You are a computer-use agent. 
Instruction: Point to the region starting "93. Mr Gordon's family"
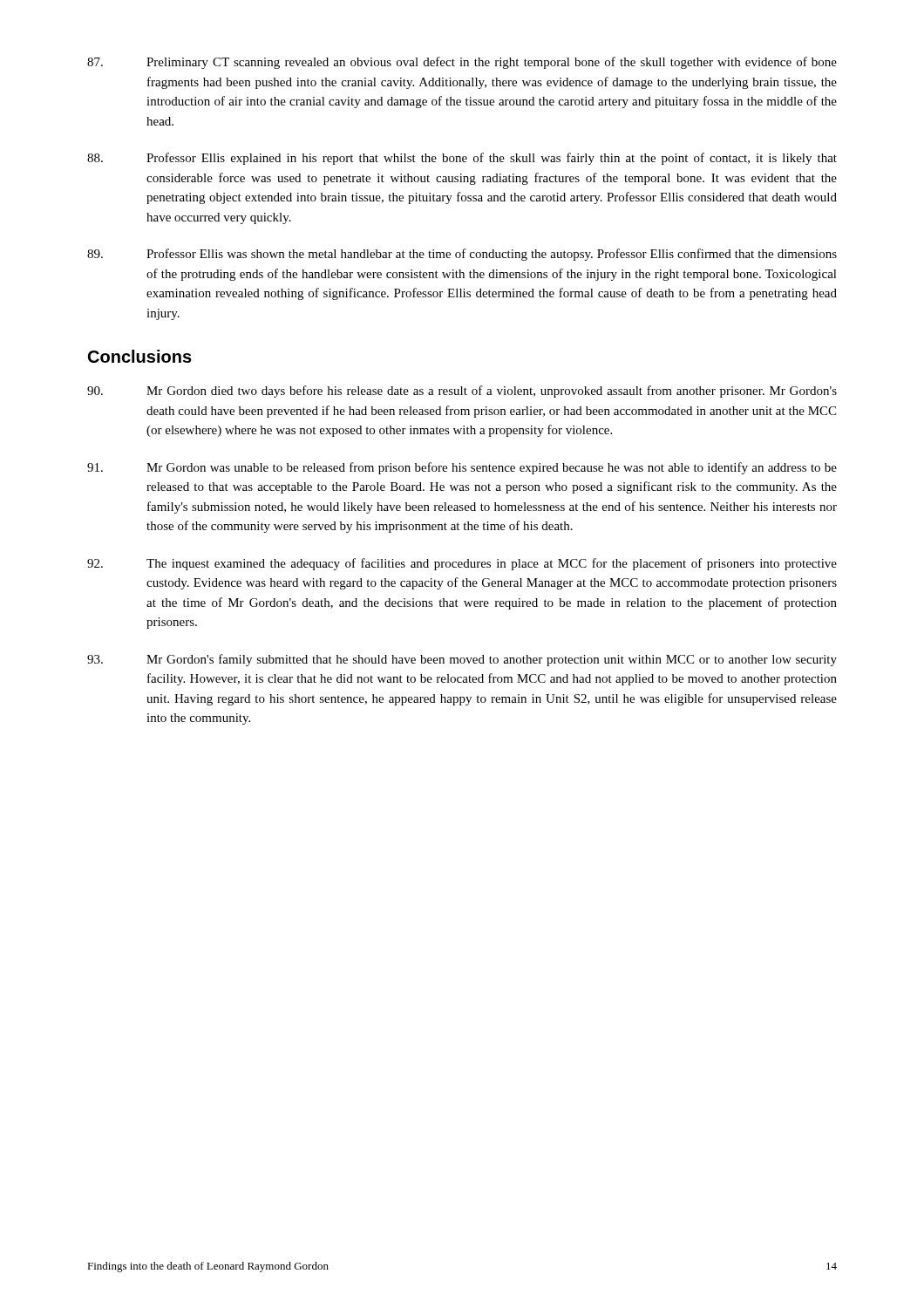tap(462, 688)
